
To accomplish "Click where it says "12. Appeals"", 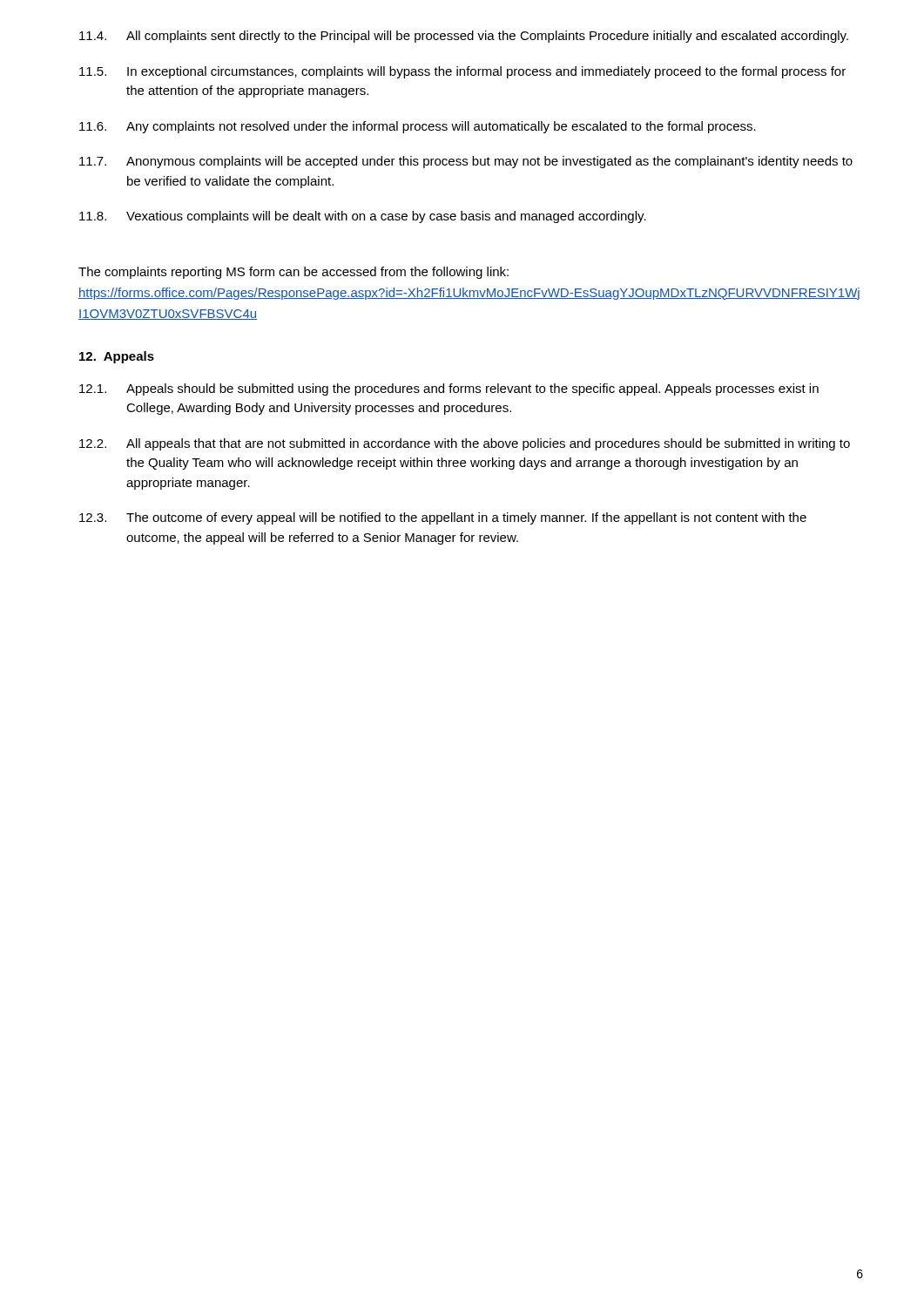I will pyautogui.click(x=116, y=356).
